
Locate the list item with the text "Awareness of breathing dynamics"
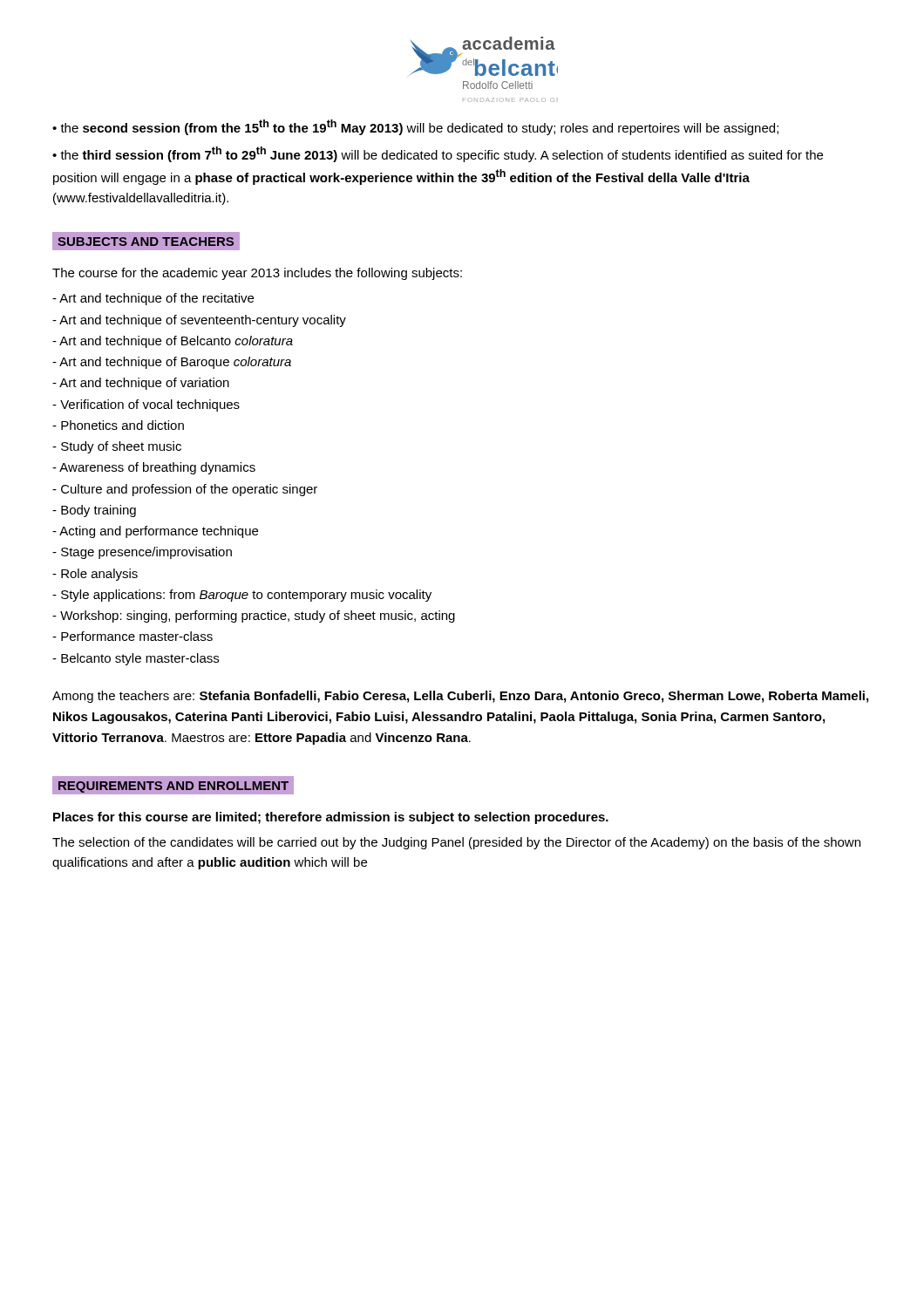[x=154, y=467]
